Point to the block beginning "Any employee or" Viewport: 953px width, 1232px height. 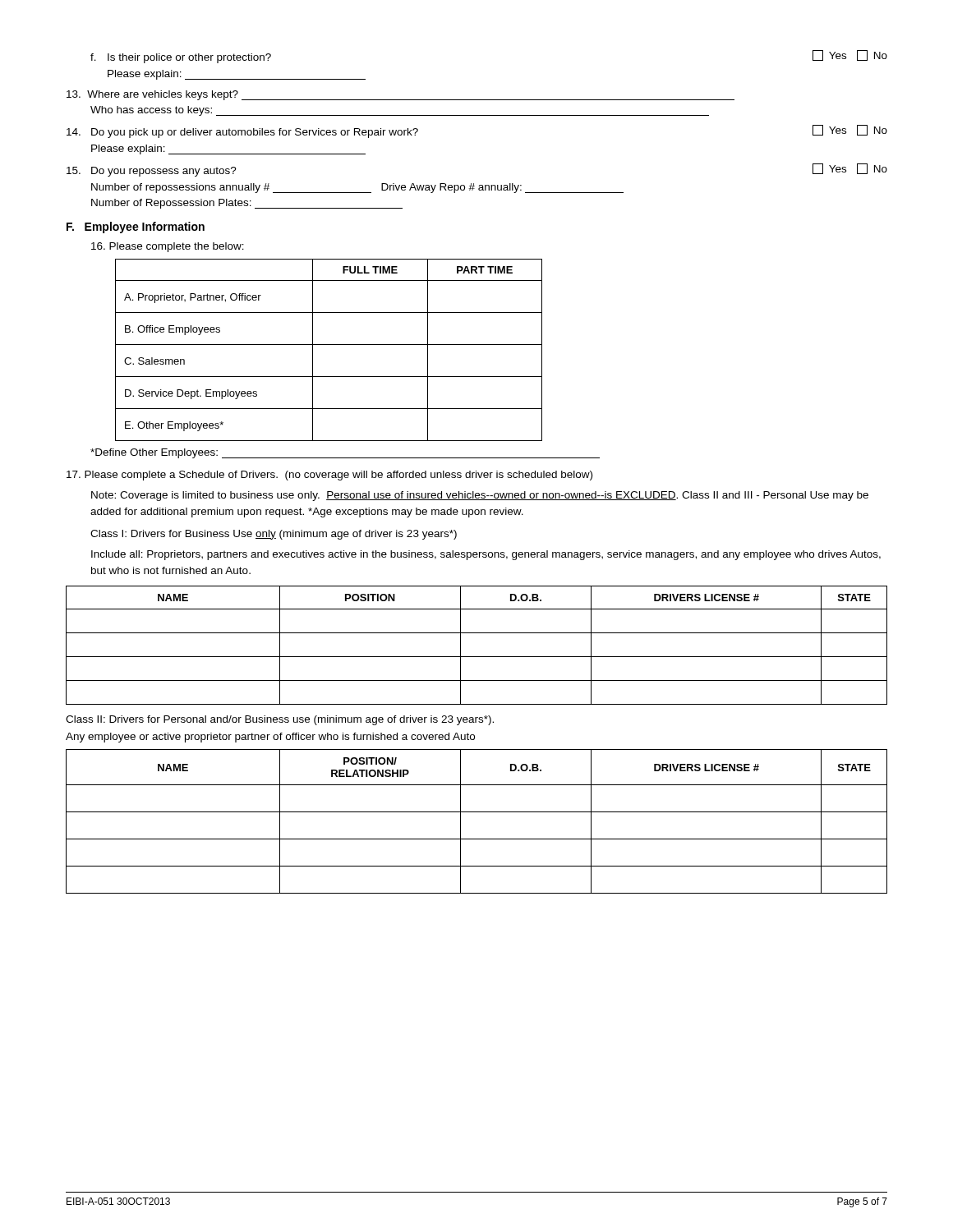[x=271, y=736]
